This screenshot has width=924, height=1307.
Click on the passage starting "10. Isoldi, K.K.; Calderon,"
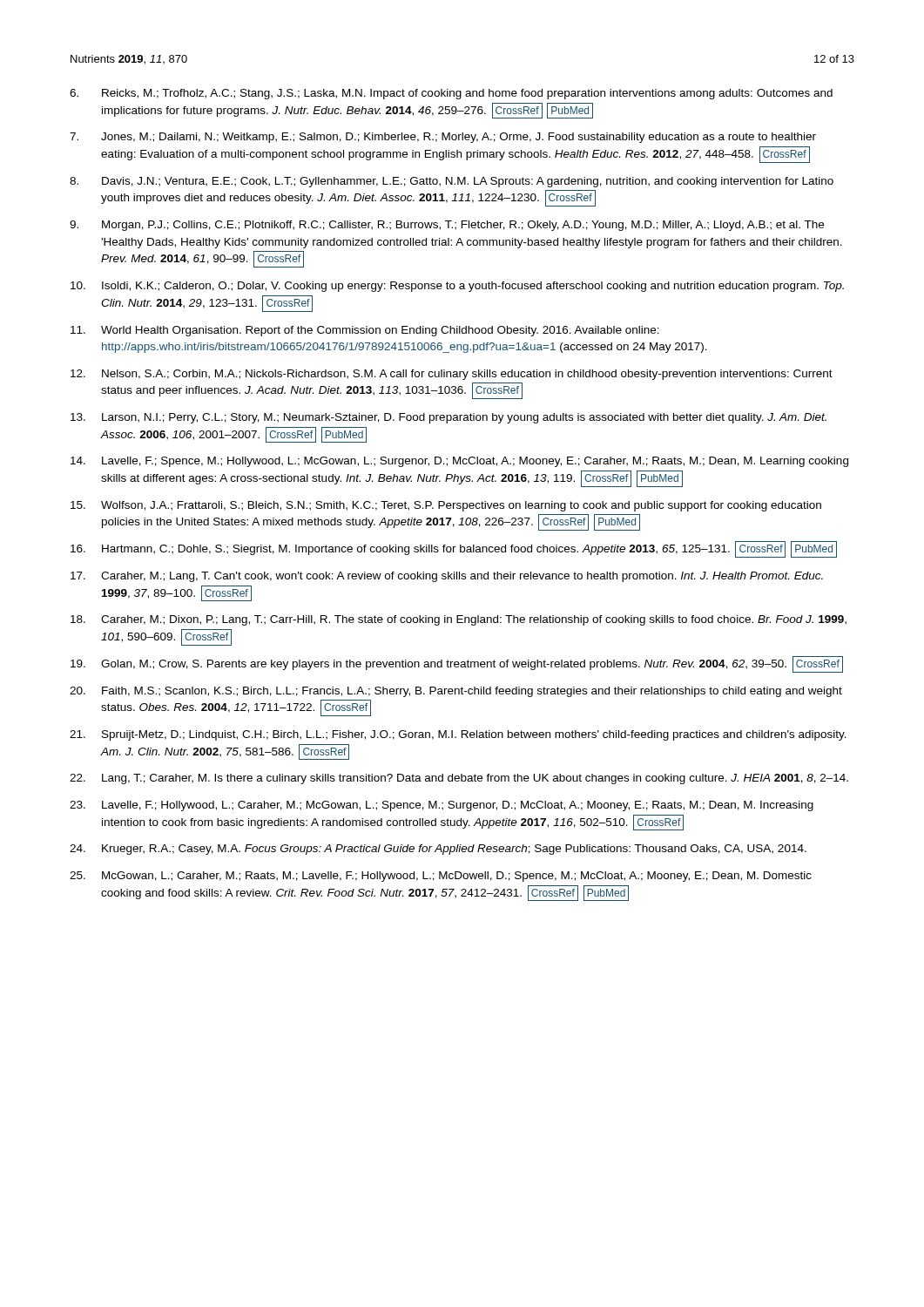462,294
